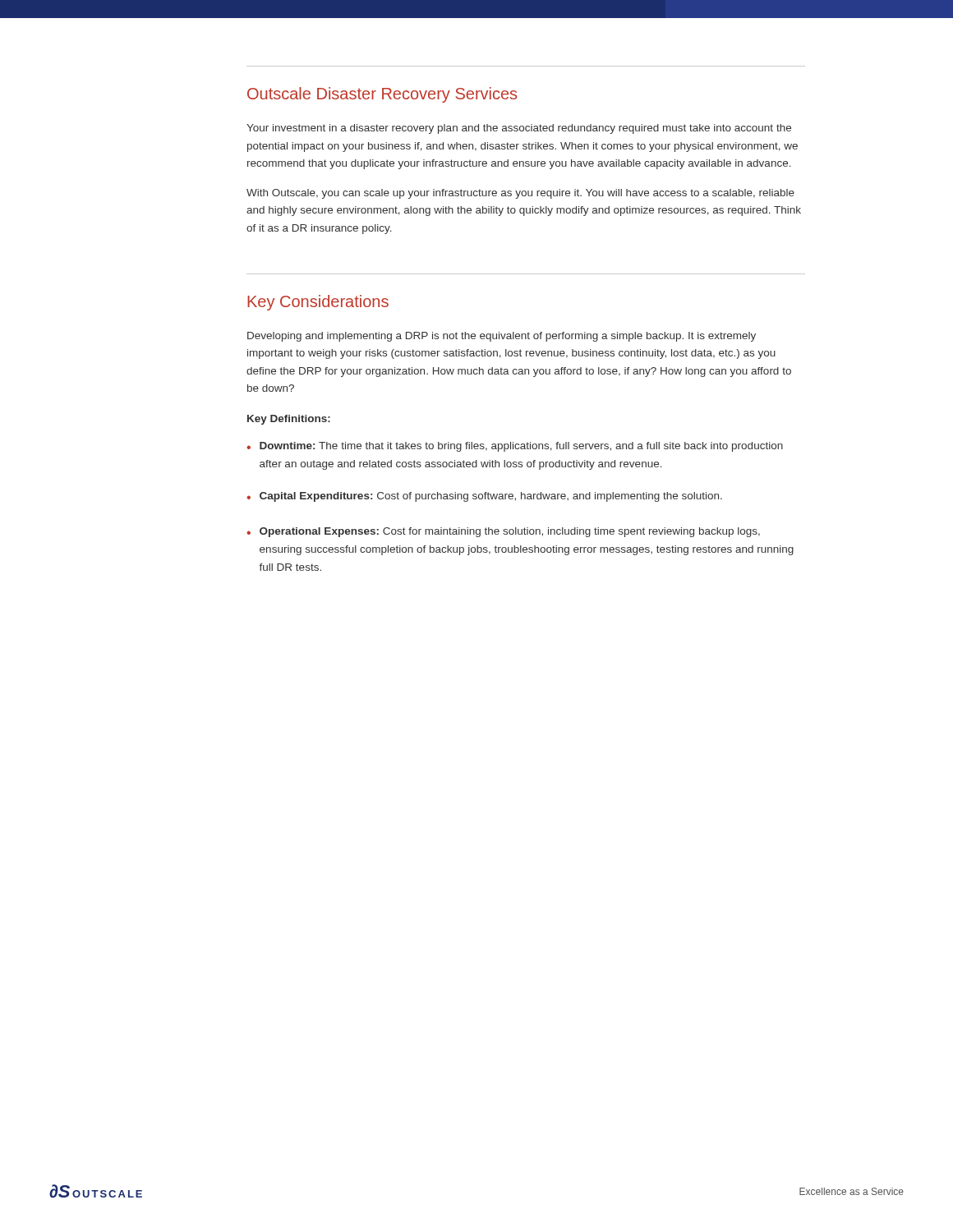953x1232 pixels.
Task: Find the block on this page that starts "• Capital Expenditures: Cost of purchasing software, hardware,"
Action: click(526, 498)
